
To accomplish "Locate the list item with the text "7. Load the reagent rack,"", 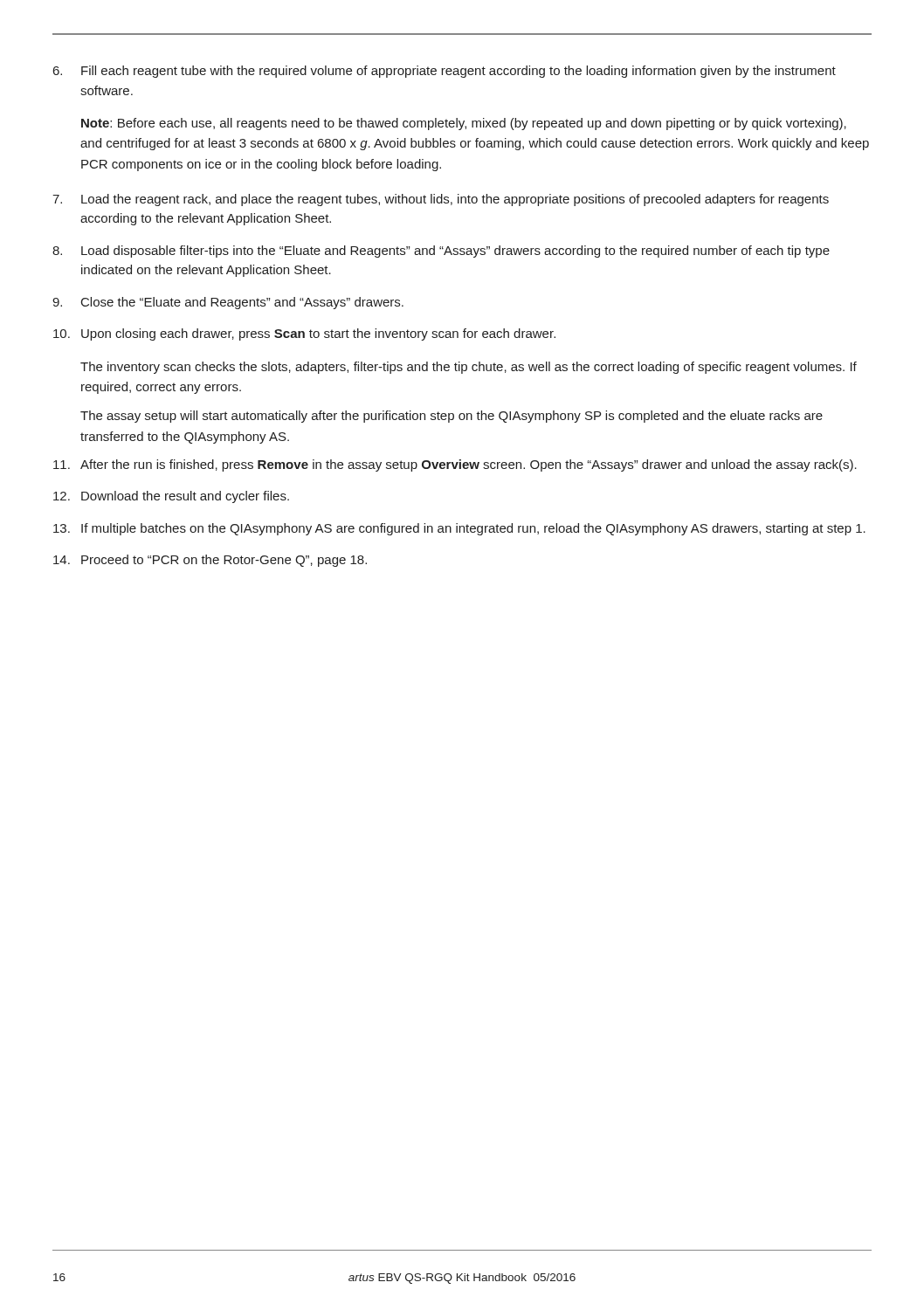I will [x=462, y=209].
